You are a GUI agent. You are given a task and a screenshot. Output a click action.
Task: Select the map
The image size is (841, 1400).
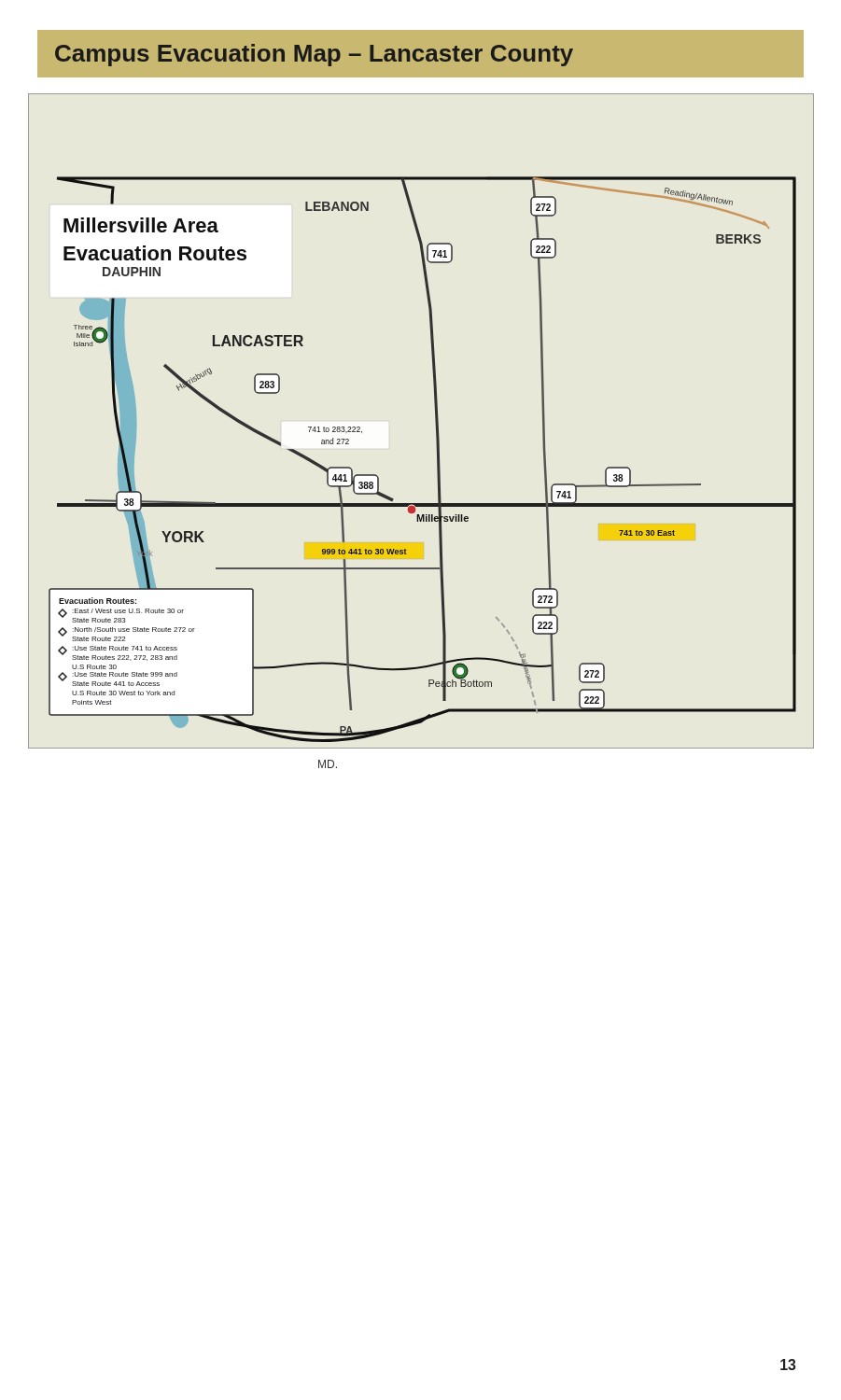[x=421, y=421]
